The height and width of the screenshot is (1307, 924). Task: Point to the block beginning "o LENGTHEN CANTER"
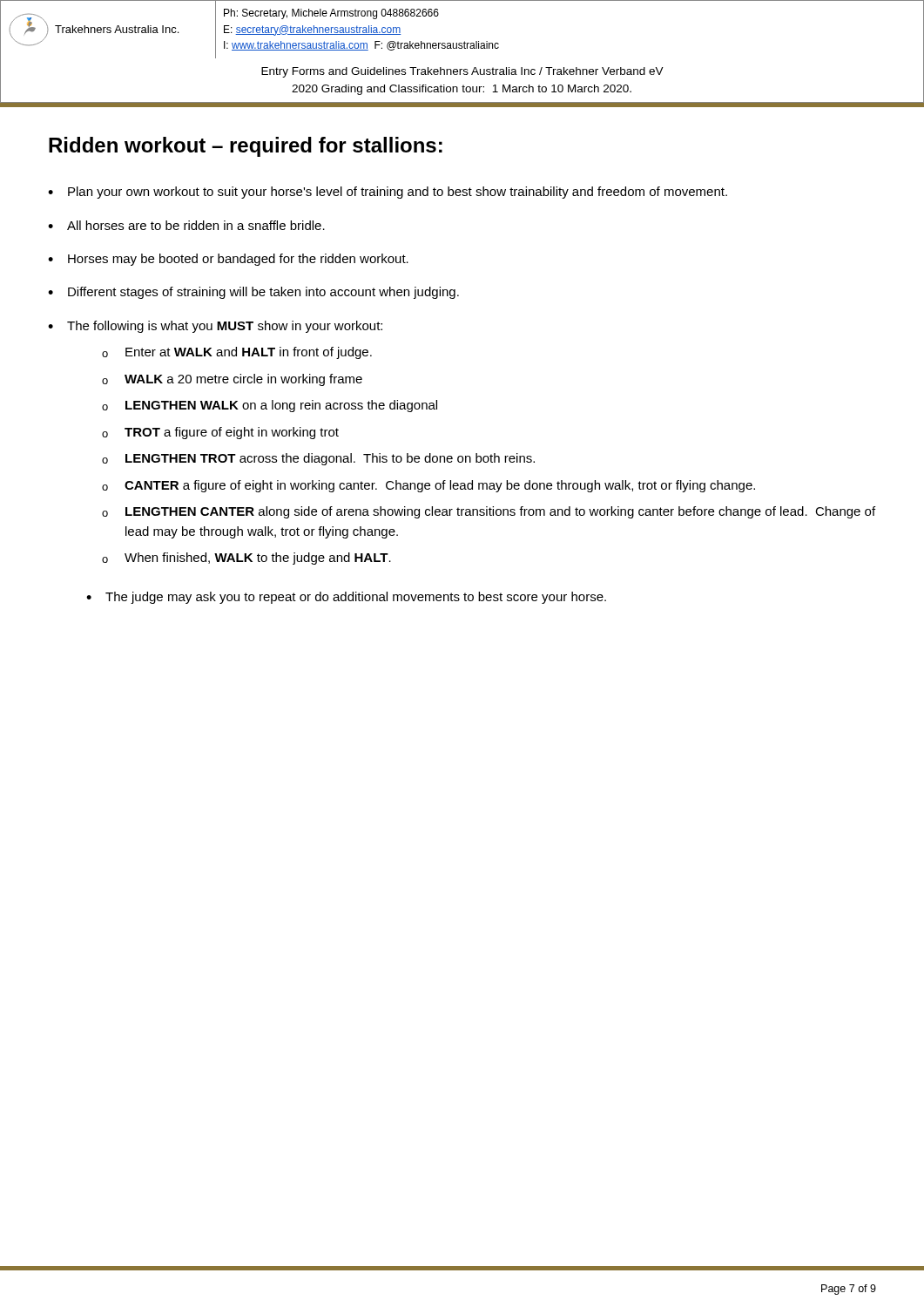point(489,522)
